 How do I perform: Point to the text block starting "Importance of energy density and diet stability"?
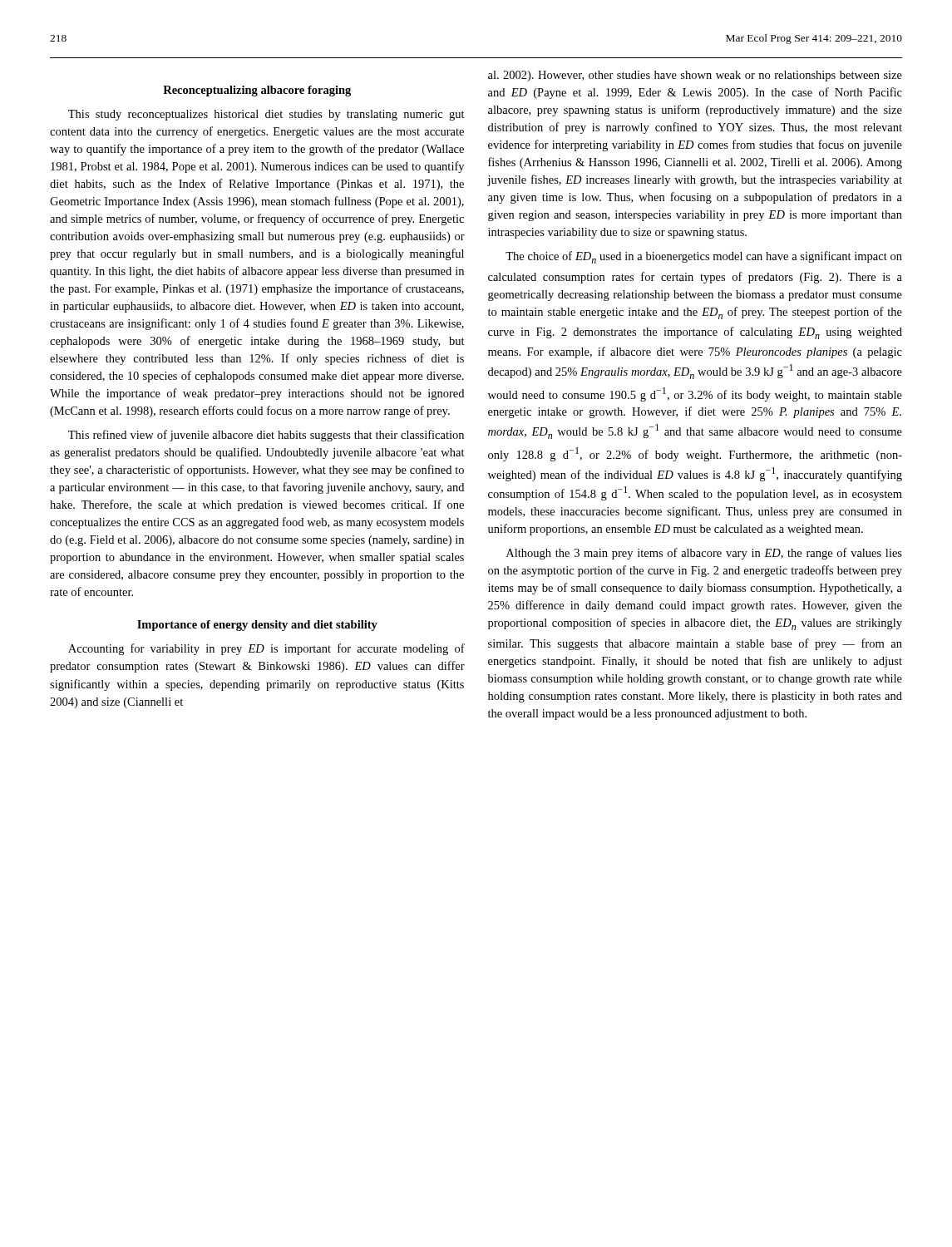pos(257,625)
